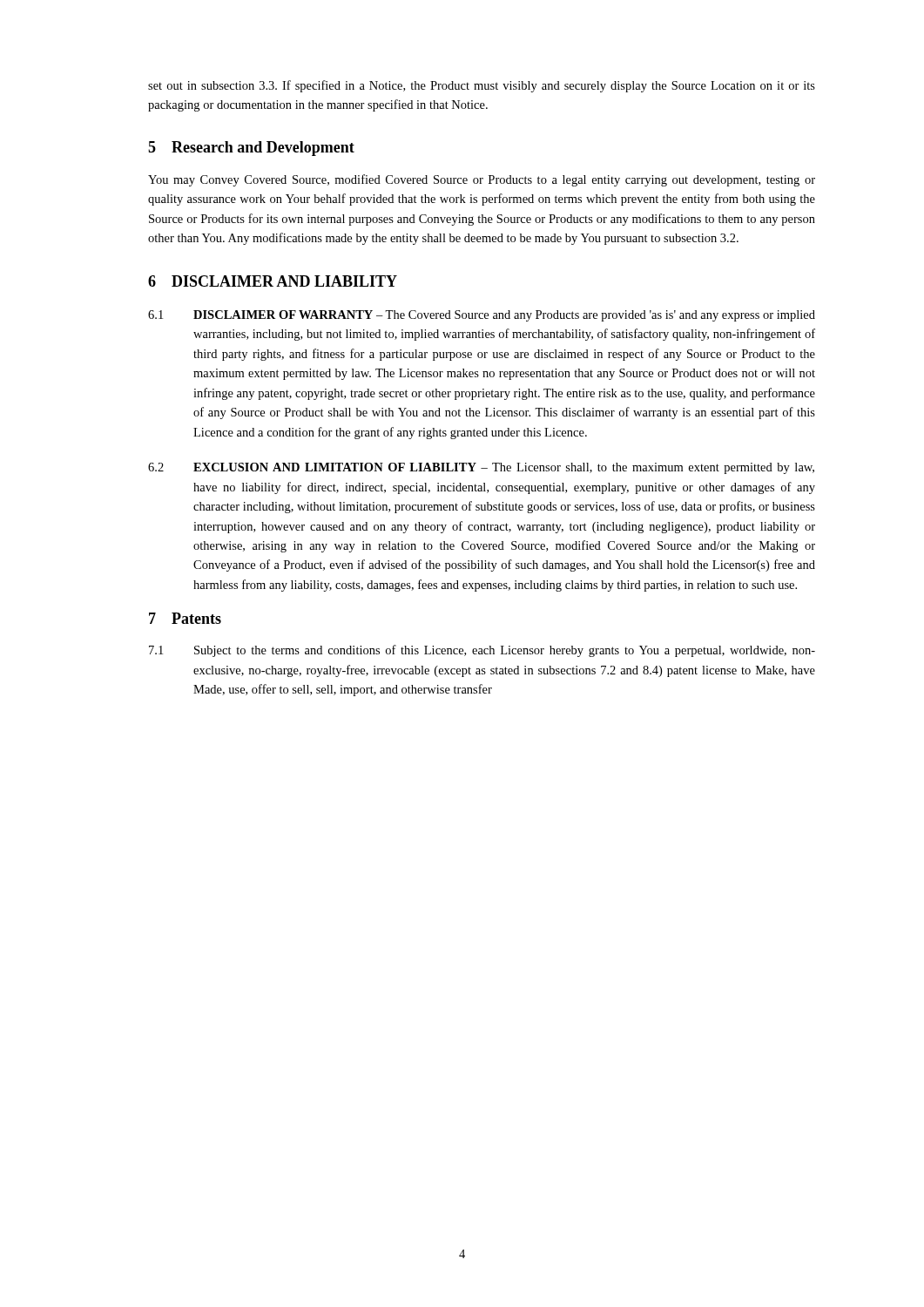Select the list item containing "6.1 DISCLAIMER OF WARRANTY – The Covered Source"
The height and width of the screenshot is (1307, 924).
482,373
